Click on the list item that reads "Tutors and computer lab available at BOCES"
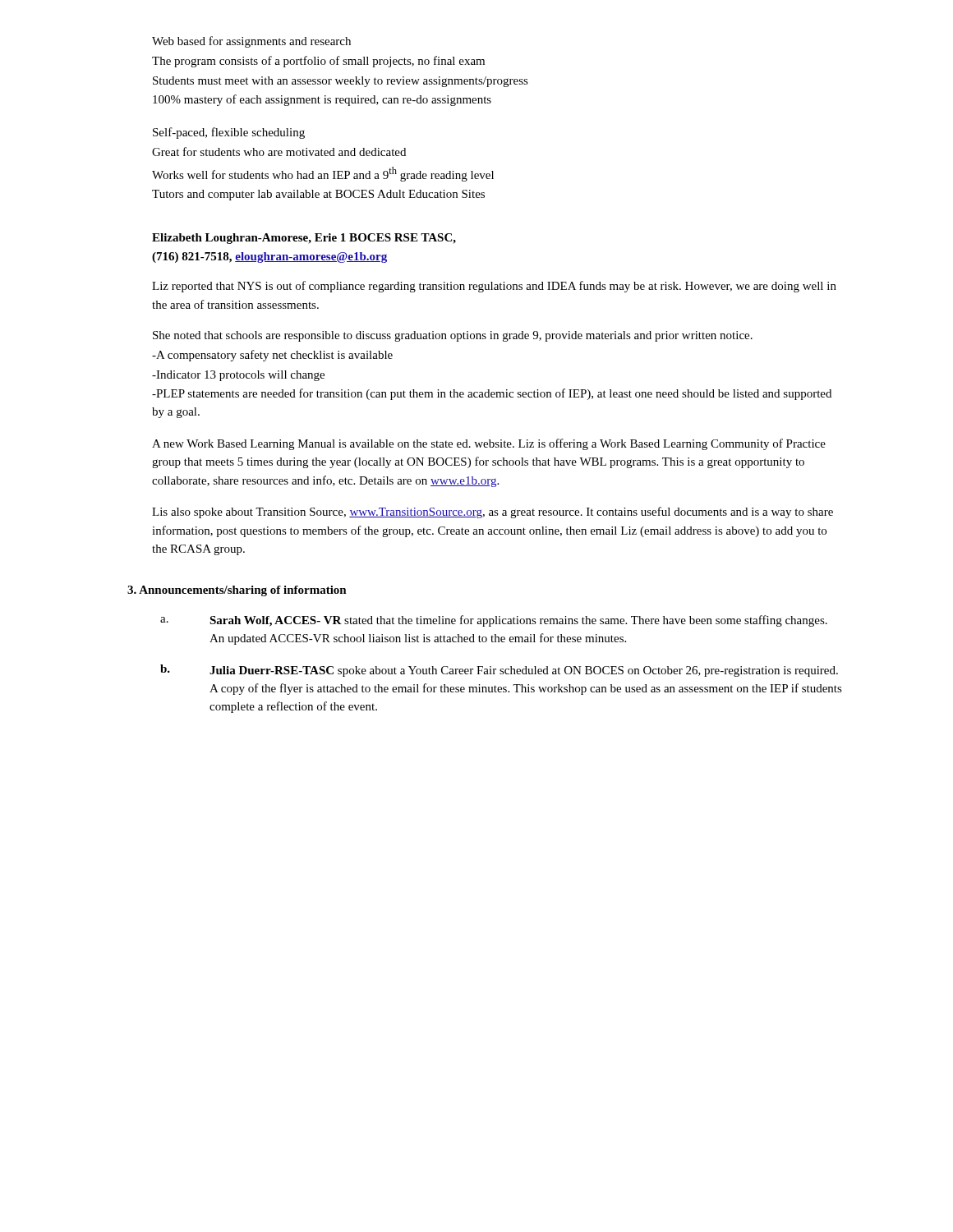The image size is (953, 1232). [x=319, y=194]
